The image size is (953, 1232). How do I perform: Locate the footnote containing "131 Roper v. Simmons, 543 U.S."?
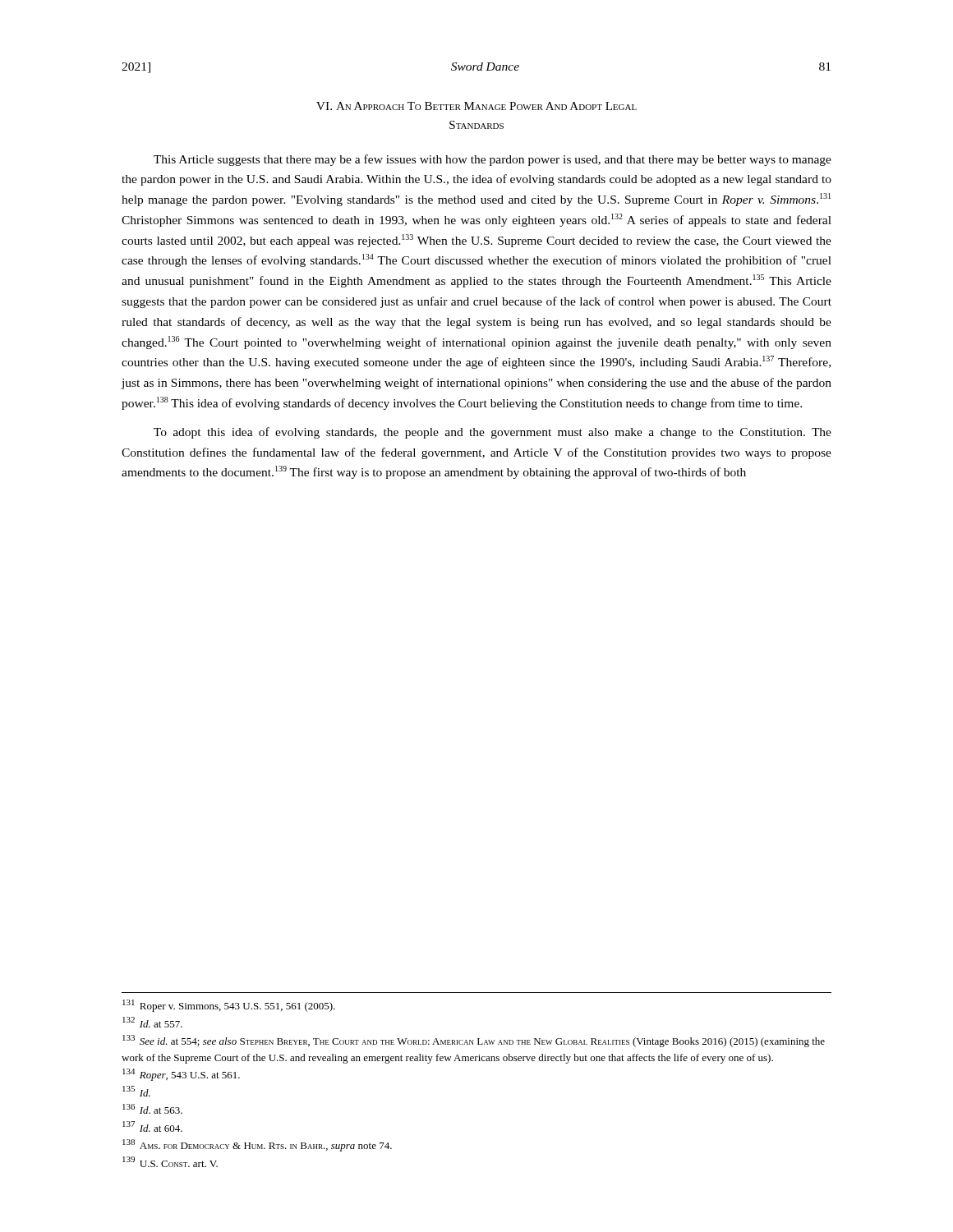229,1005
